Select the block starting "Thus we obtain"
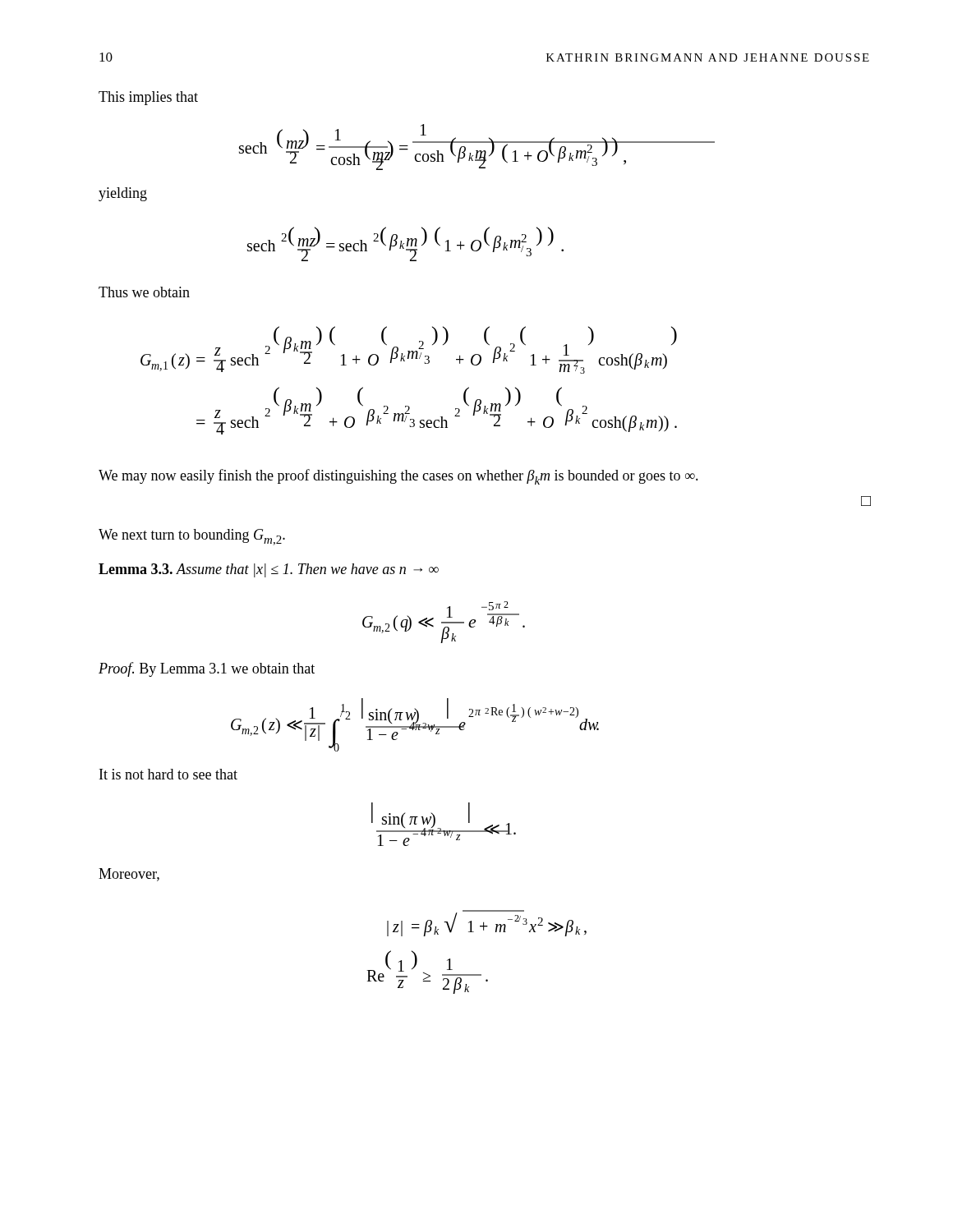The height and width of the screenshot is (1232, 953). (144, 292)
